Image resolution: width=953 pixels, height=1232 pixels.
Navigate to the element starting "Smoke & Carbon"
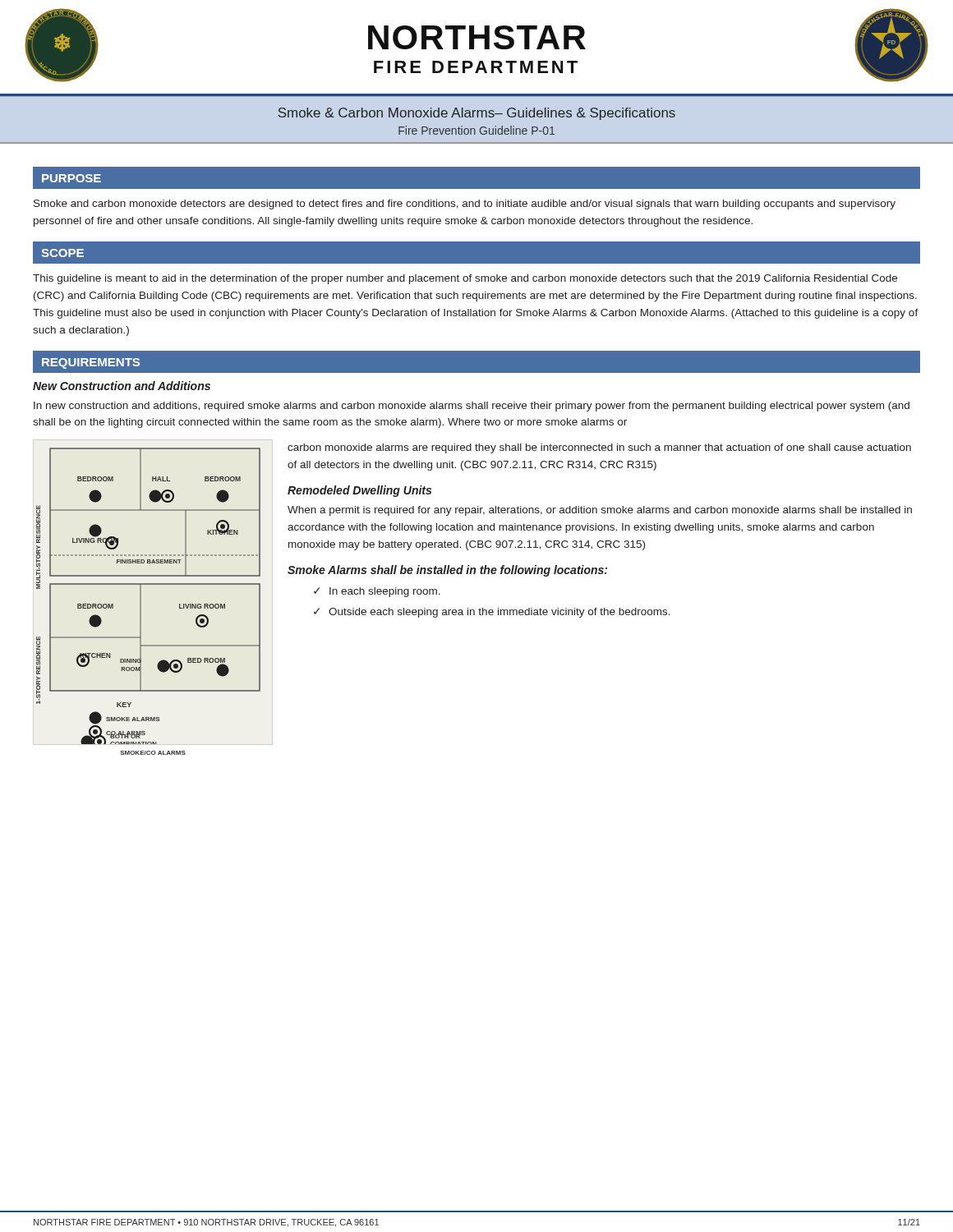(476, 121)
